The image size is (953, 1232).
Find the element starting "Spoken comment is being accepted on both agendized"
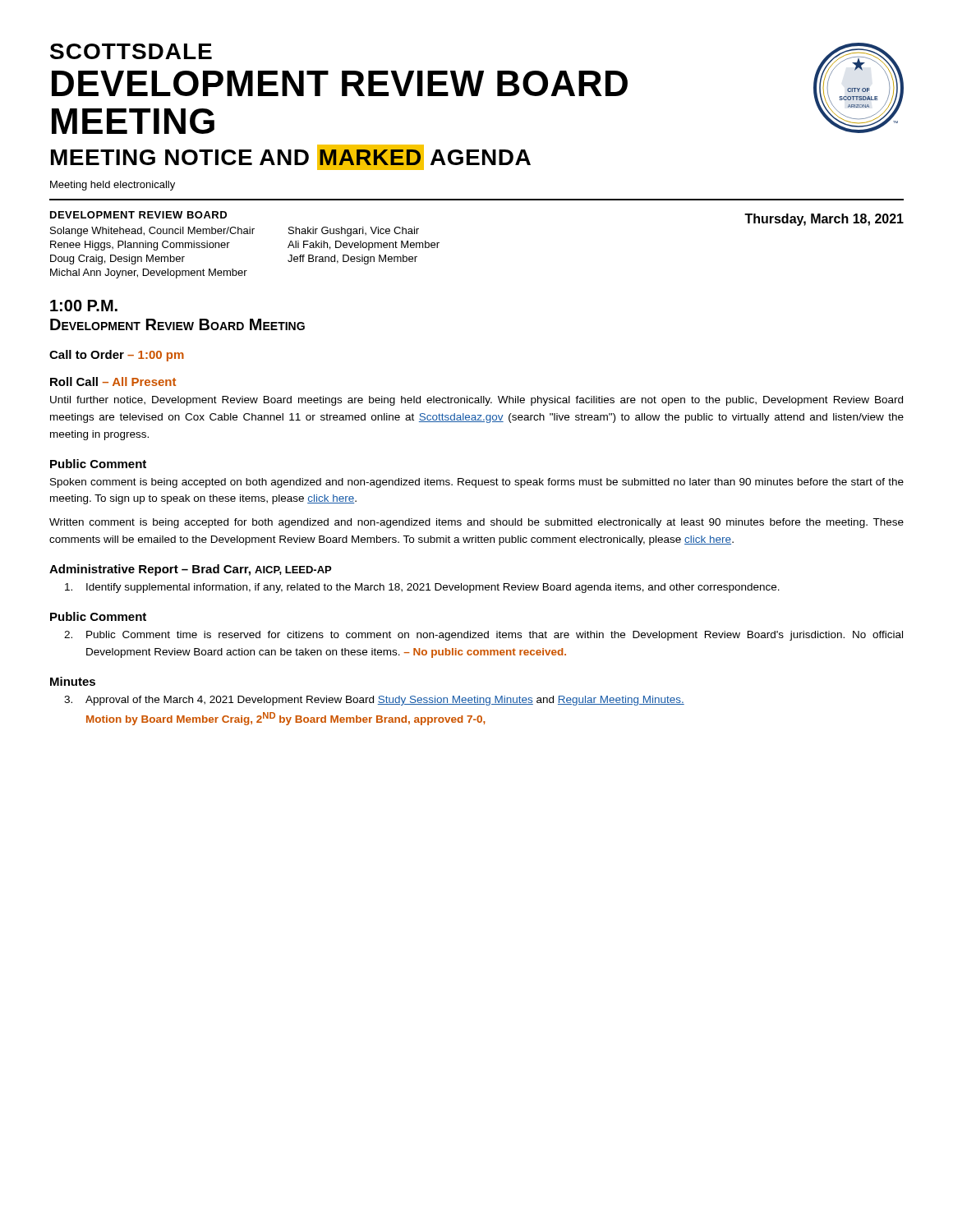476,490
